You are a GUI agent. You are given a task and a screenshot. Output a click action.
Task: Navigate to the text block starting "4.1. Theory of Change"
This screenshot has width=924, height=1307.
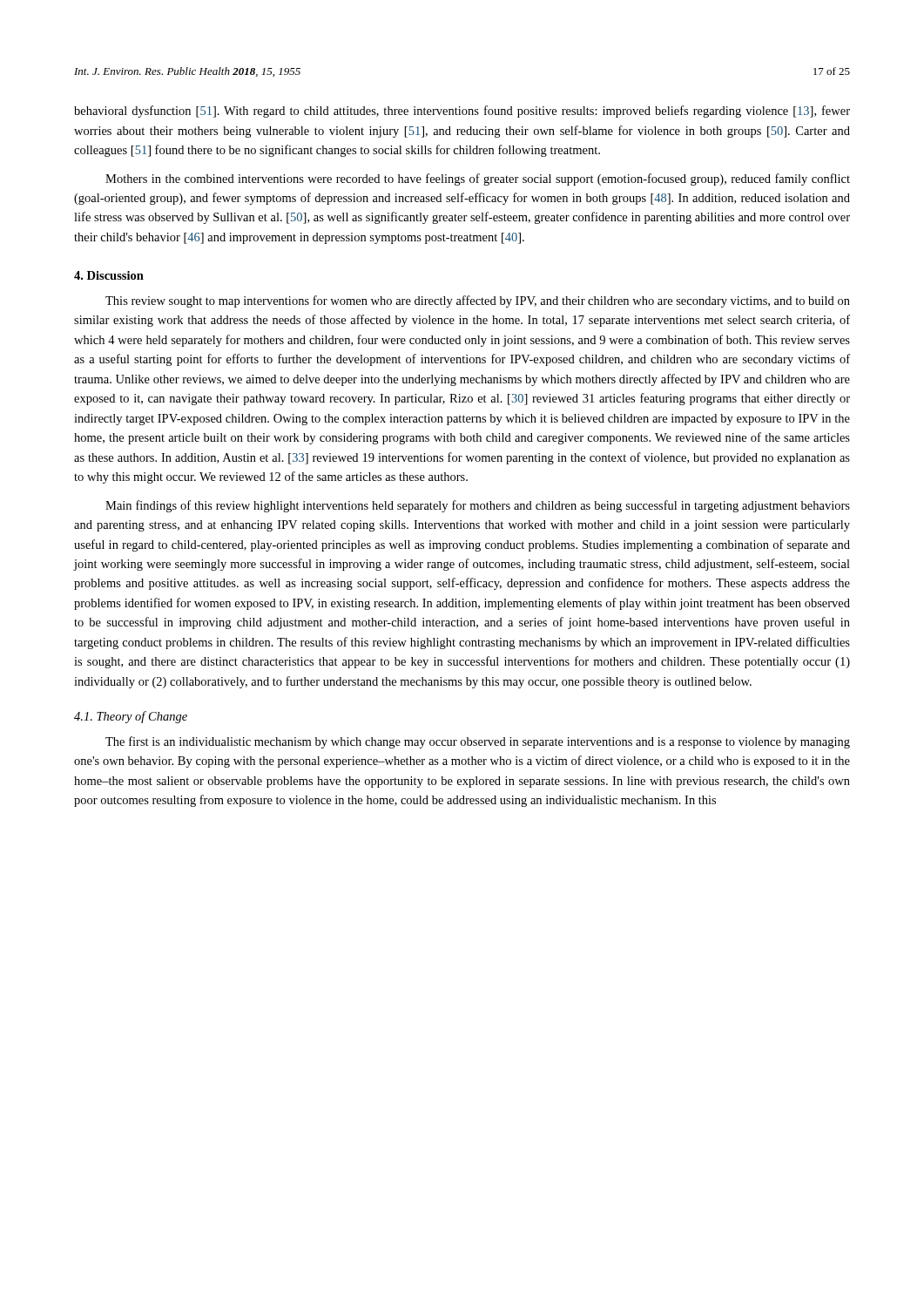coord(131,717)
